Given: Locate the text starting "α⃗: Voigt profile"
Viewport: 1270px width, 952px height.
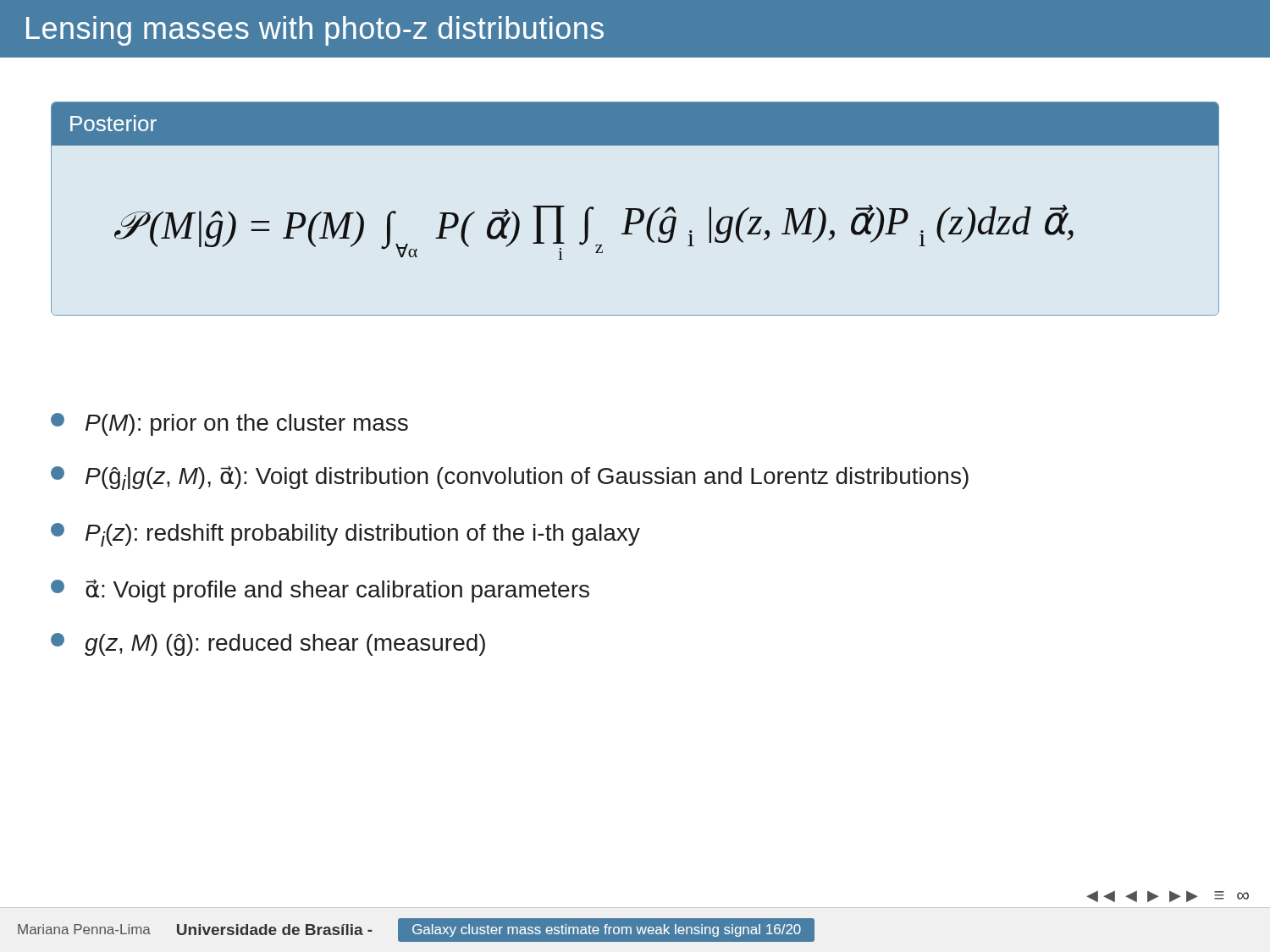Looking at the screenshot, I should [x=320, y=591].
